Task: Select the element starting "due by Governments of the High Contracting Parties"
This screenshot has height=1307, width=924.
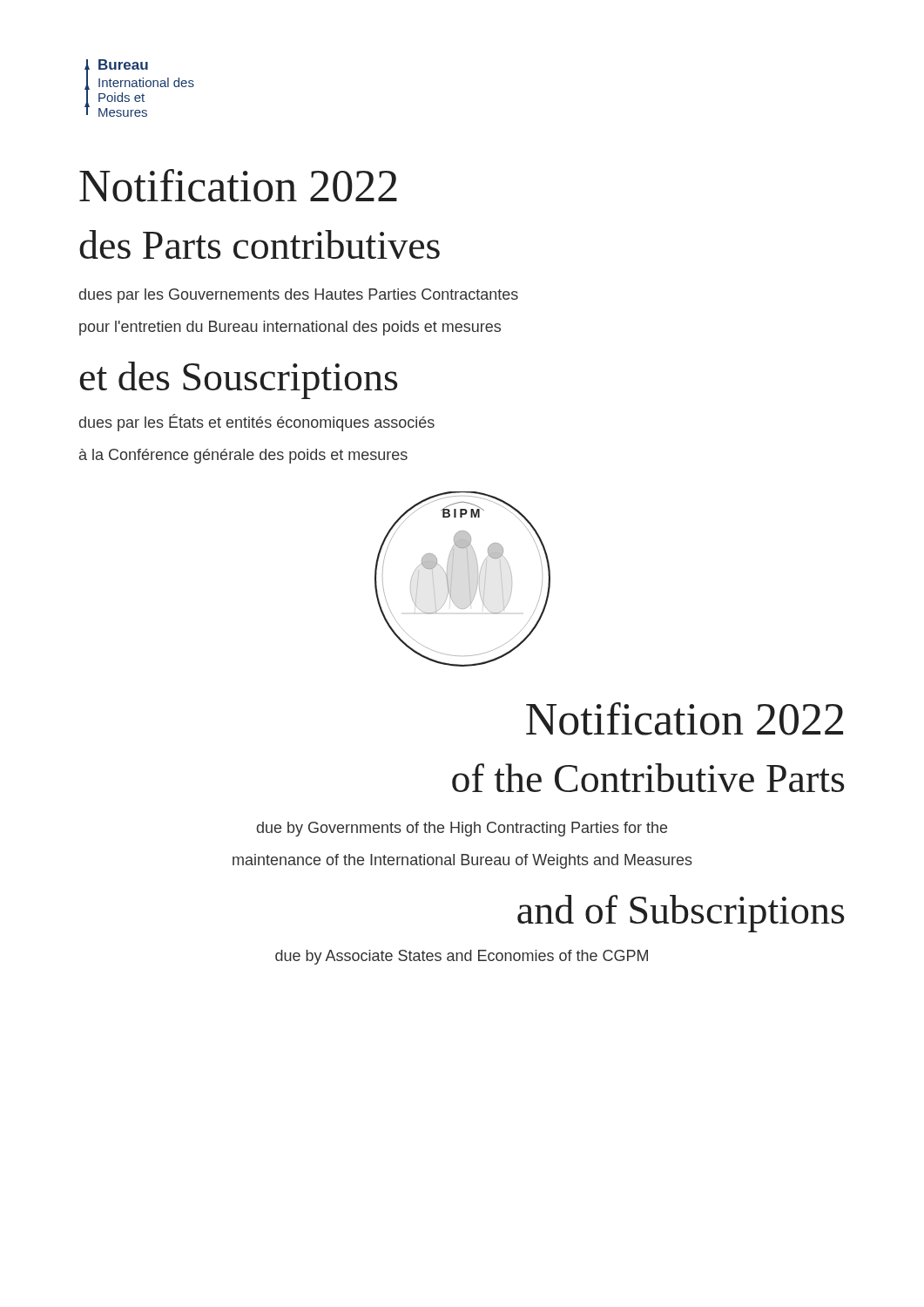Action: pos(462,828)
